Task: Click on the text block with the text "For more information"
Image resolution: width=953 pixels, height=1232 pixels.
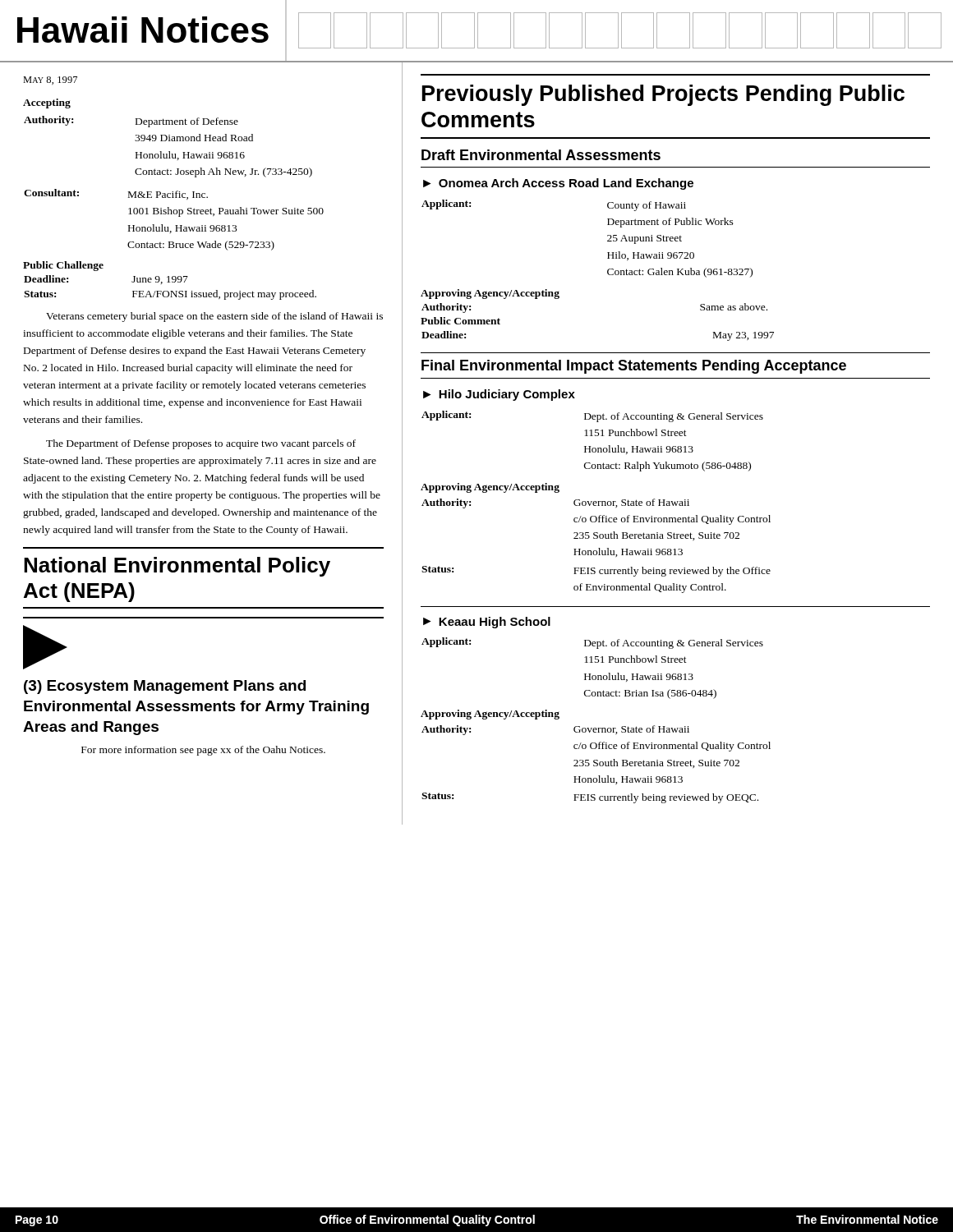Action: click(x=203, y=750)
